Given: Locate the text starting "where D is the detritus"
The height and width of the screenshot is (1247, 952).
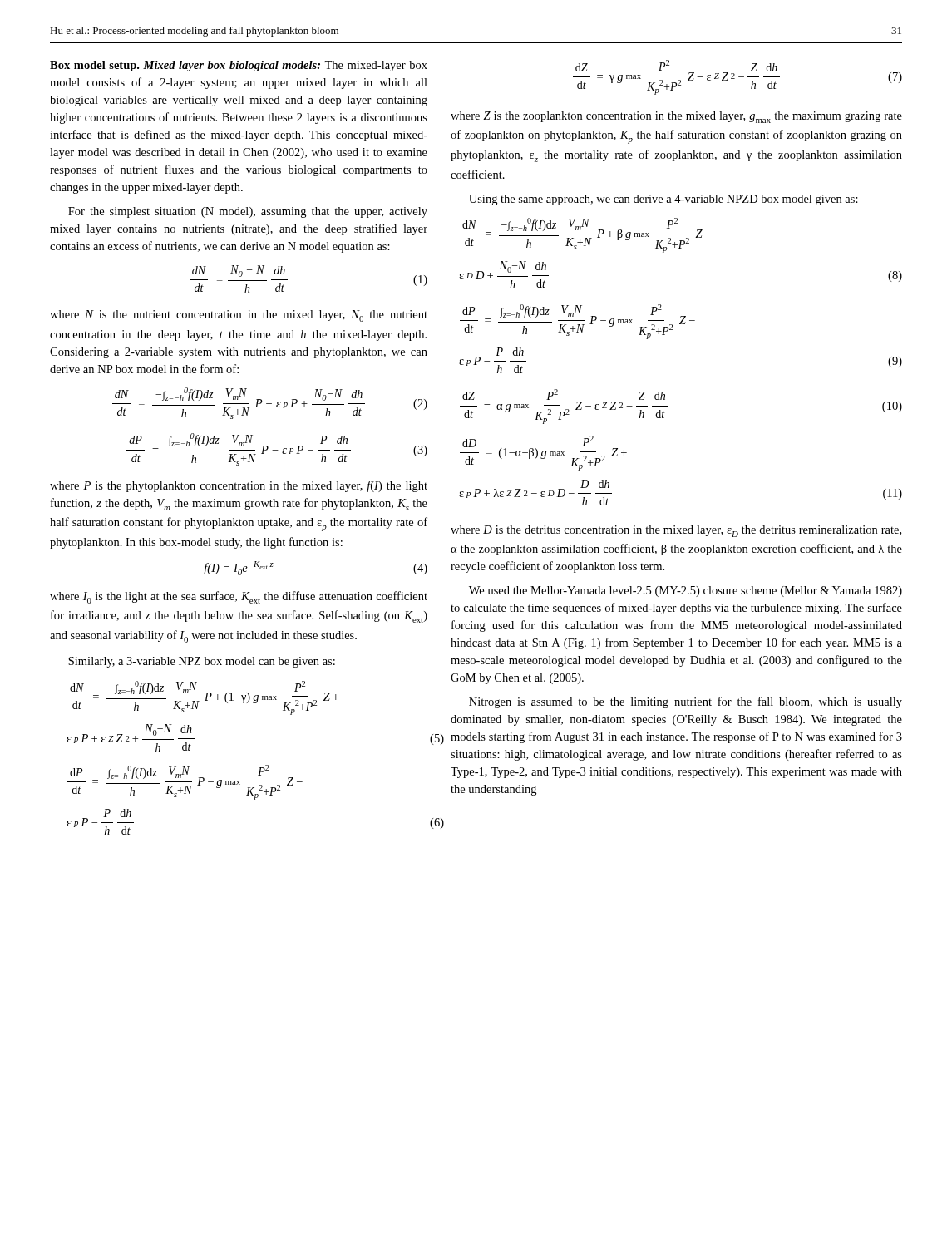Looking at the screenshot, I should [676, 548].
